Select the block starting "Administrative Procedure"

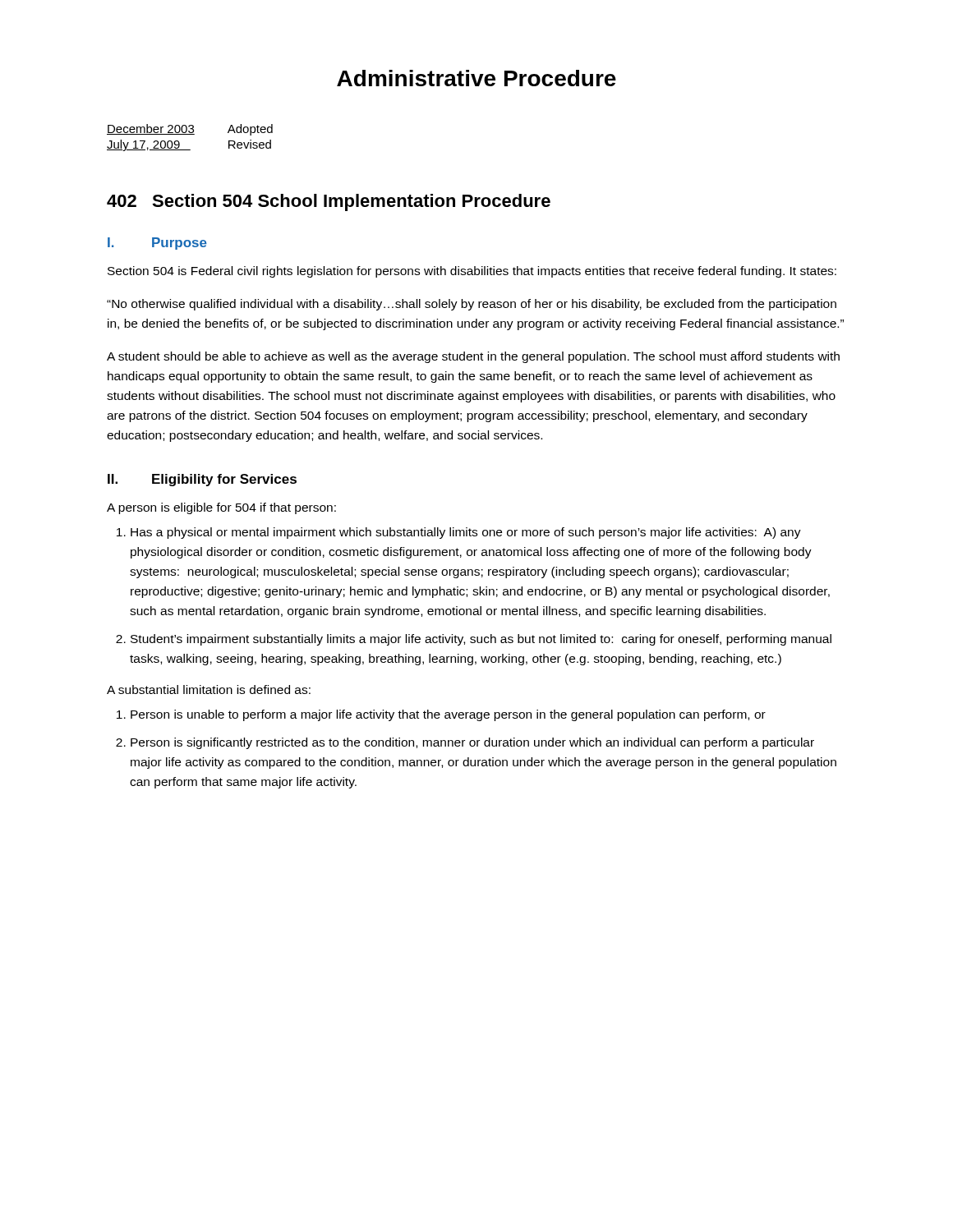(x=476, y=78)
